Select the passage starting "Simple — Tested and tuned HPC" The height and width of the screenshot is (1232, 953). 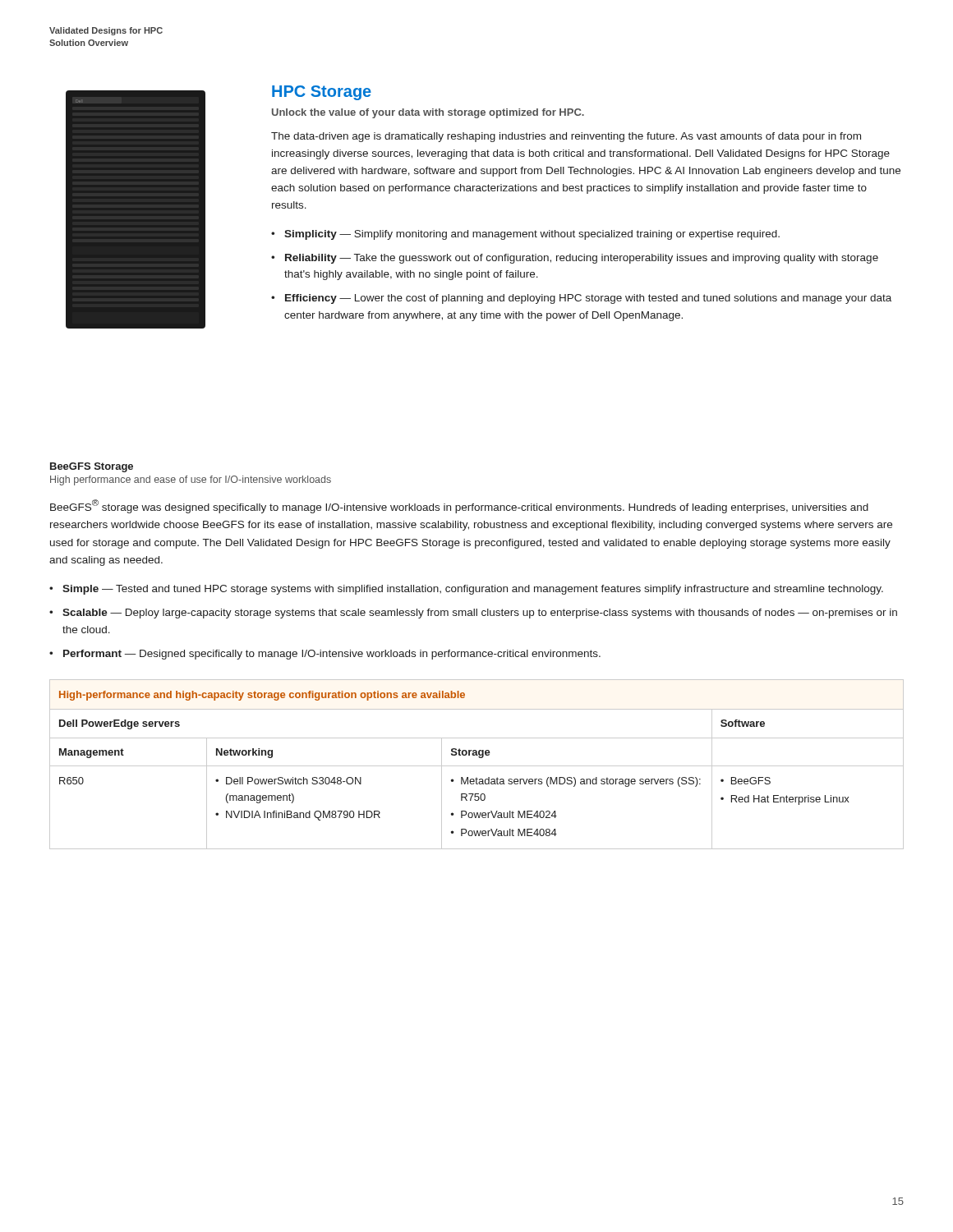tap(473, 588)
